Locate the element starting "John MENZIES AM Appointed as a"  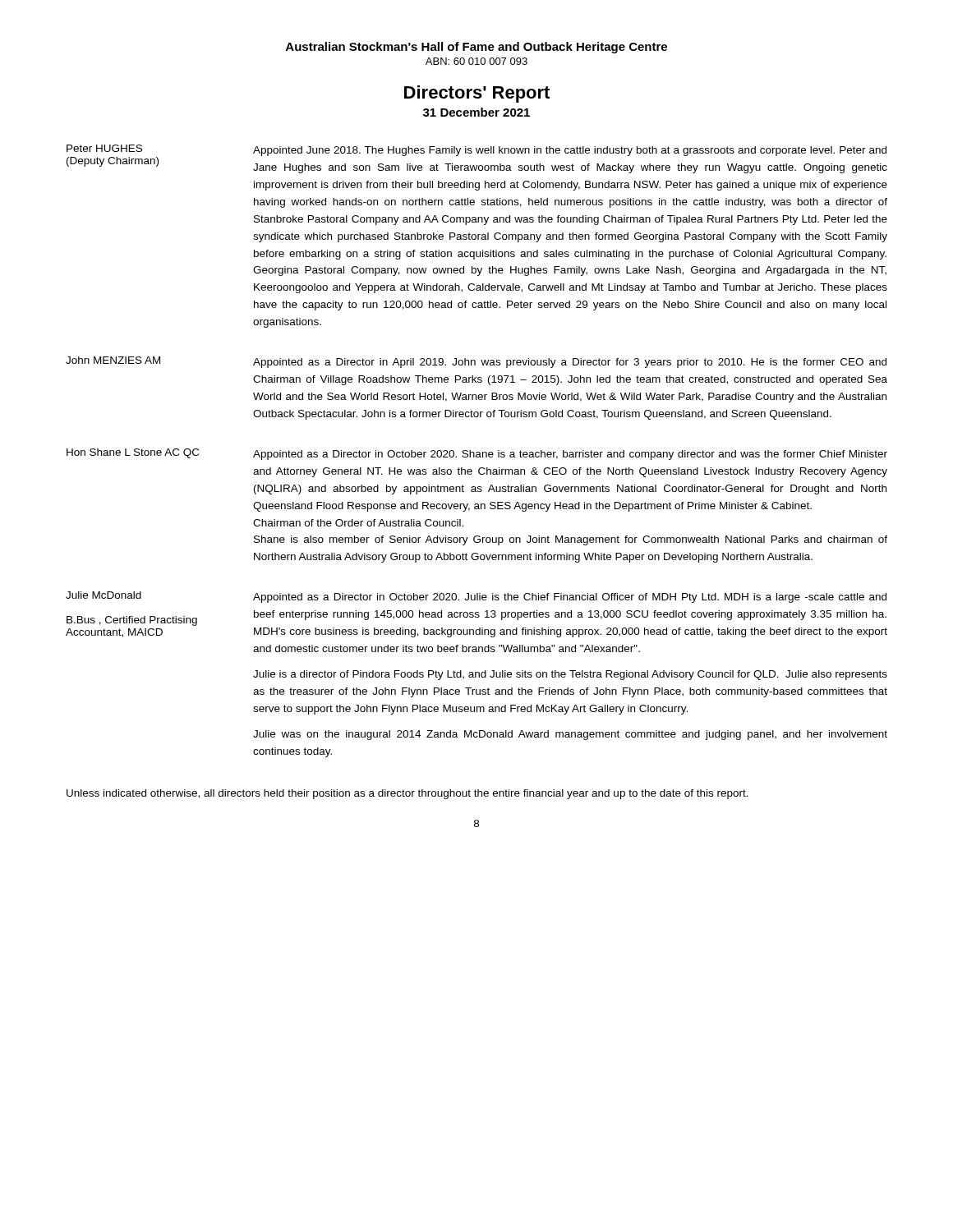(x=476, y=388)
